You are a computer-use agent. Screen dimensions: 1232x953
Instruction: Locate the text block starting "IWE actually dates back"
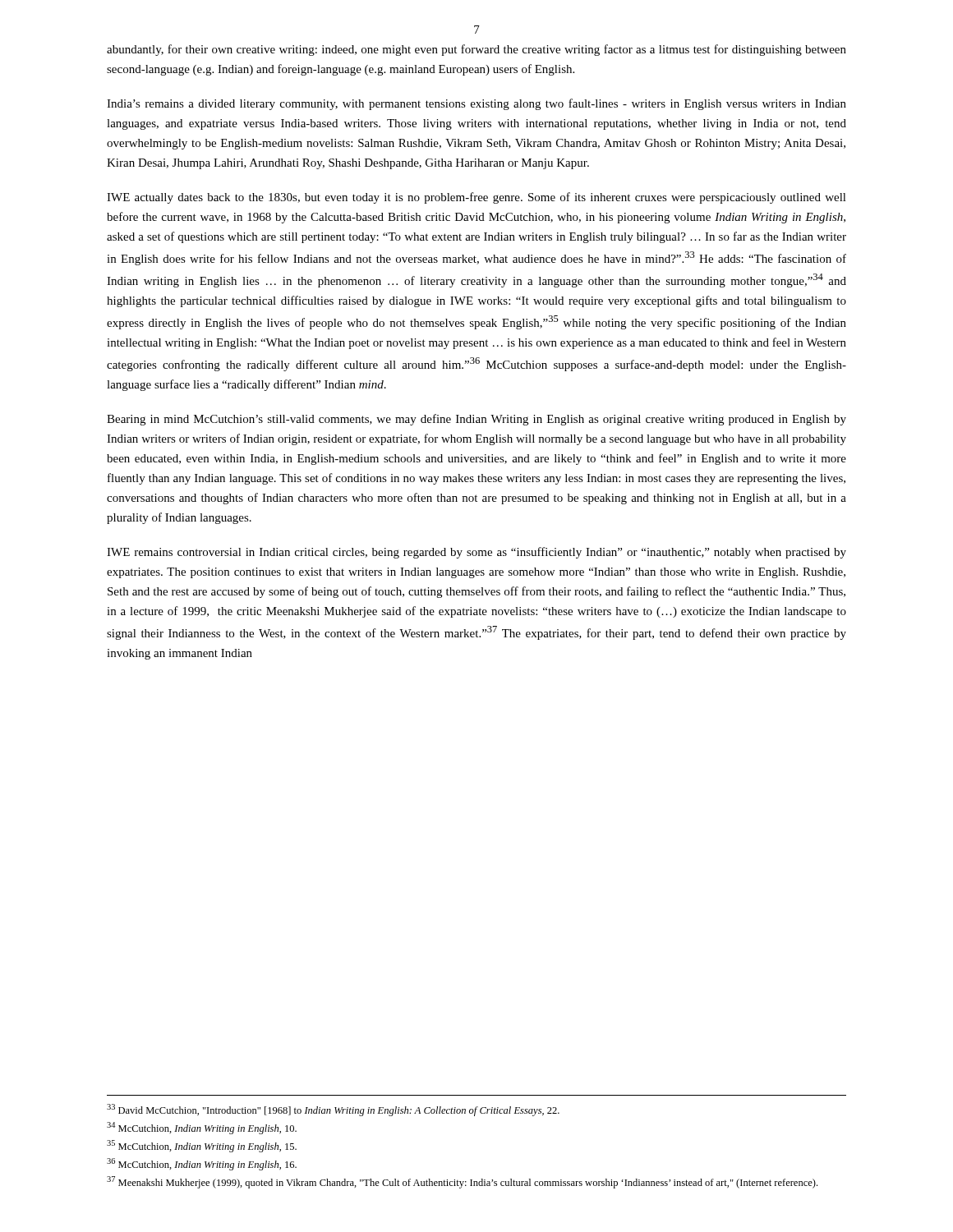coord(476,291)
